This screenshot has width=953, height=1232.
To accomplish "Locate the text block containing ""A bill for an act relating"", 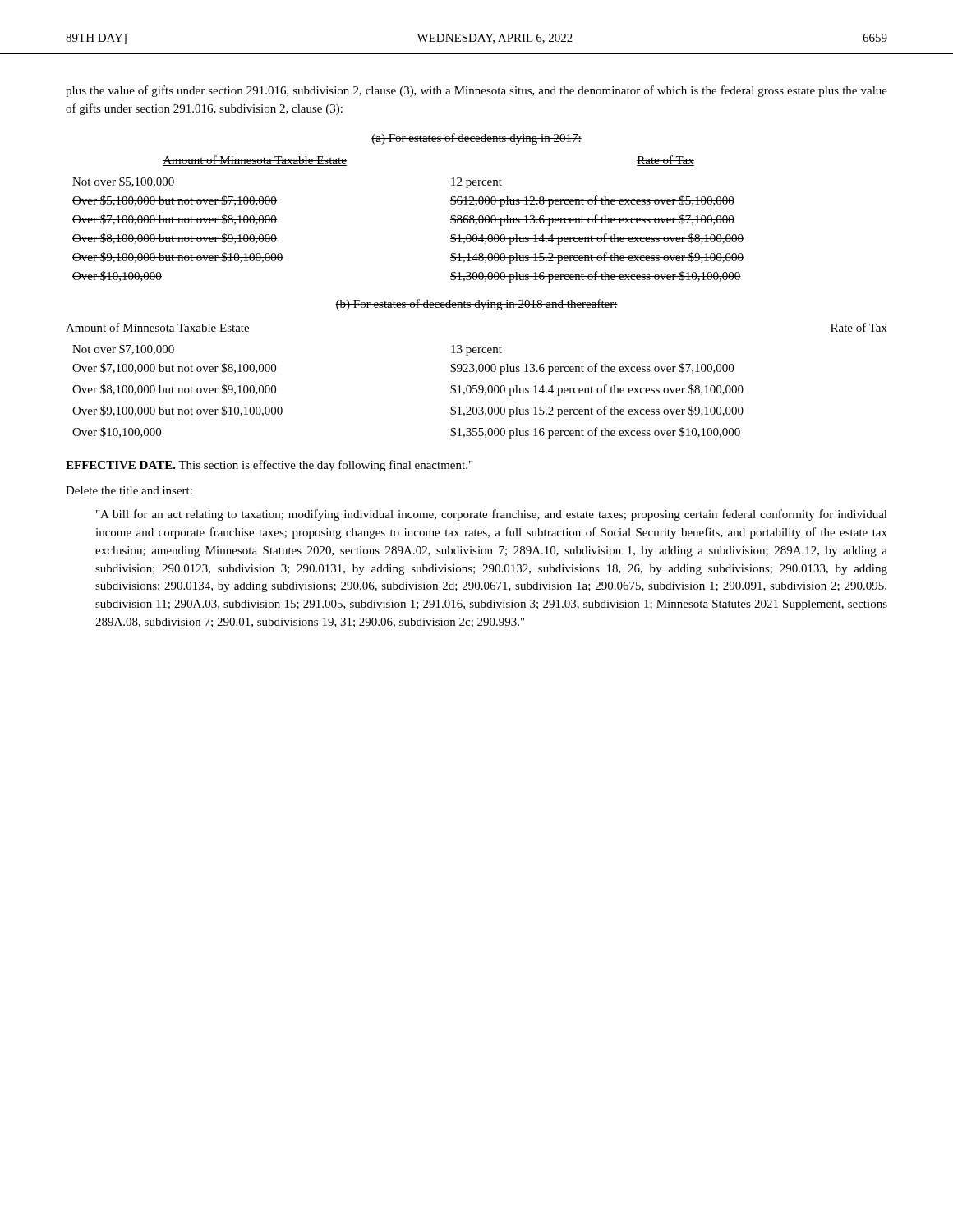I will point(491,568).
